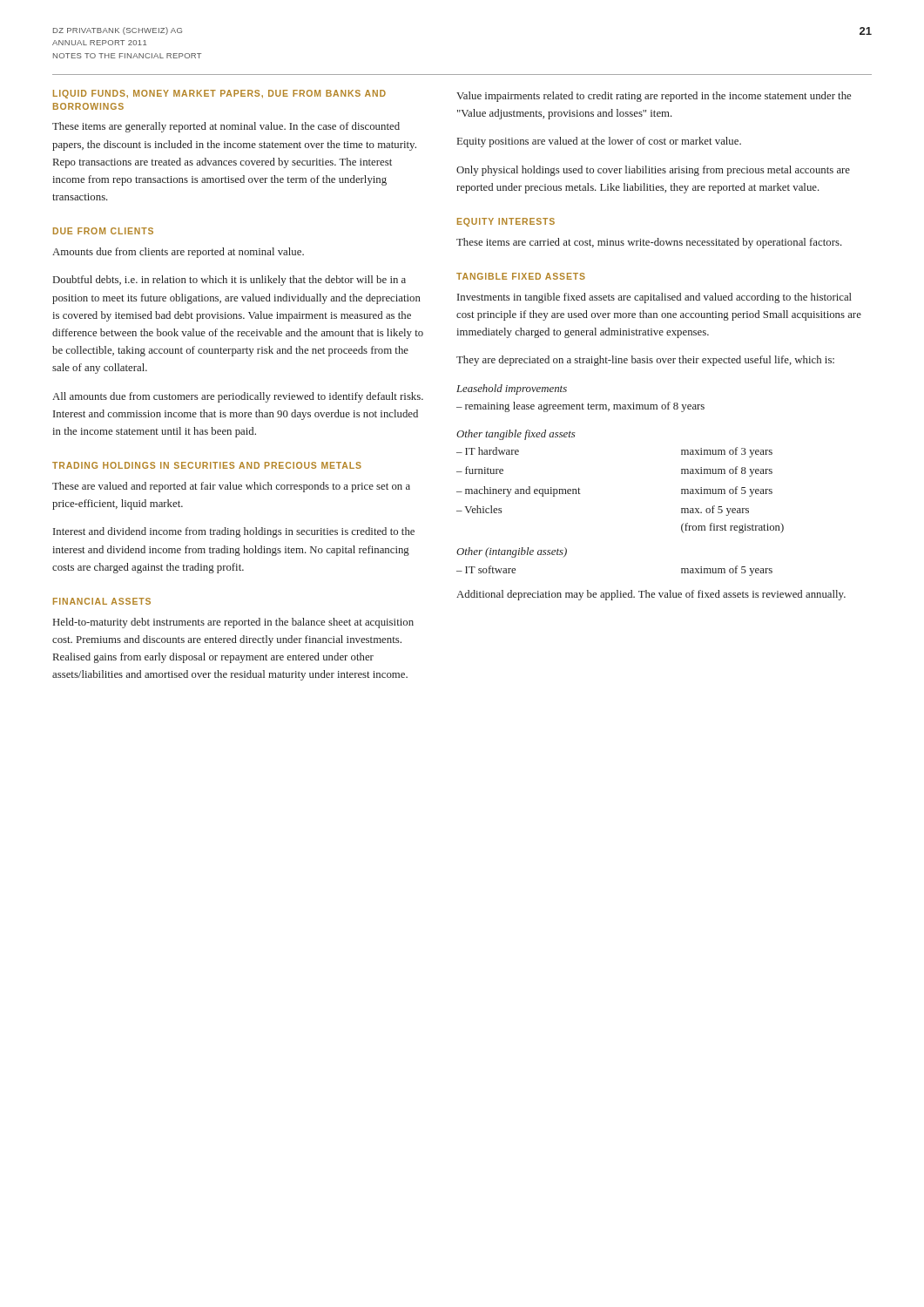Image resolution: width=924 pixels, height=1307 pixels.
Task: Select the text block that reads "These are valued and reported at"
Action: [231, 495]
